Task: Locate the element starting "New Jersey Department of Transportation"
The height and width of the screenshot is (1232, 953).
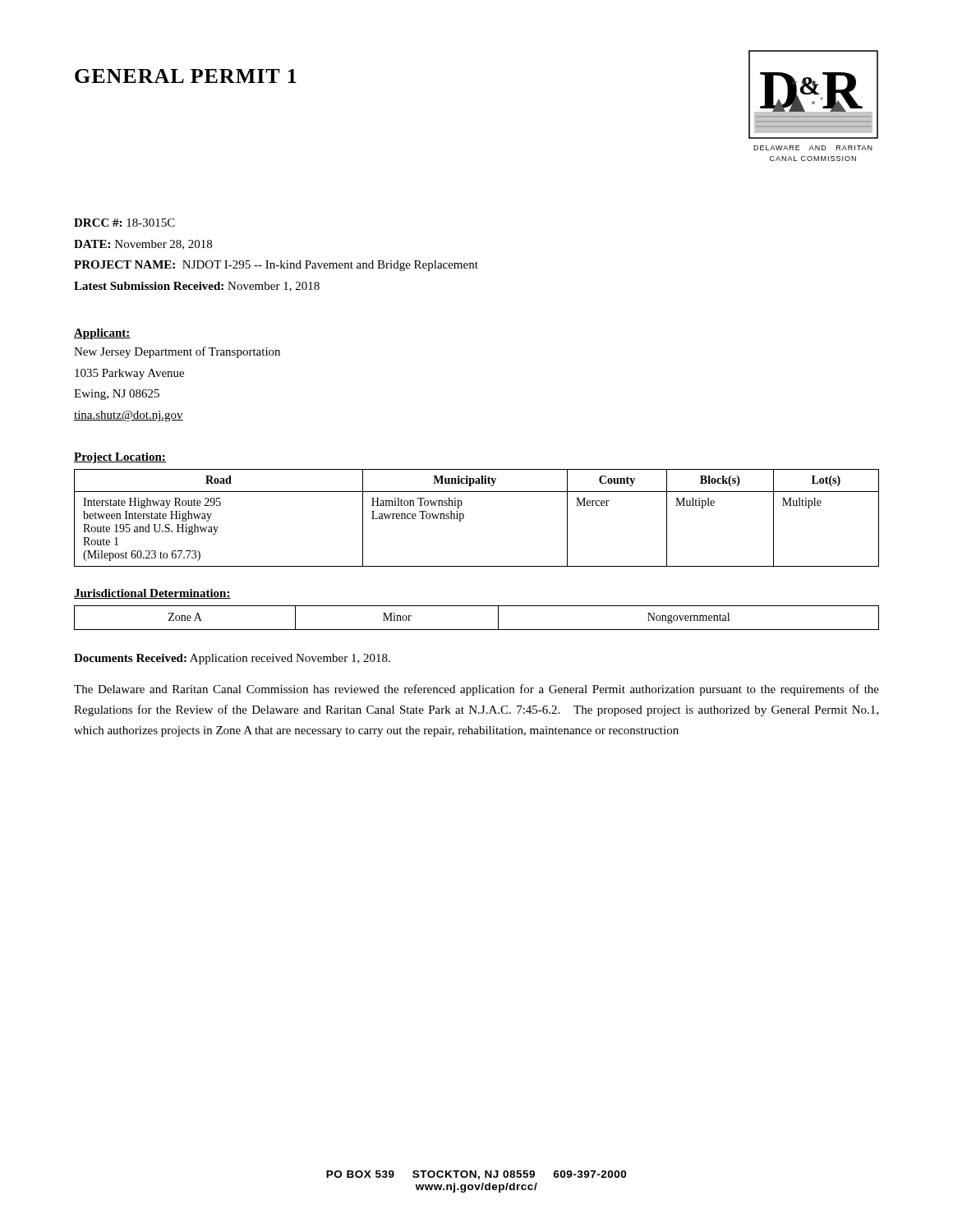Action: (x=177, y=383)
